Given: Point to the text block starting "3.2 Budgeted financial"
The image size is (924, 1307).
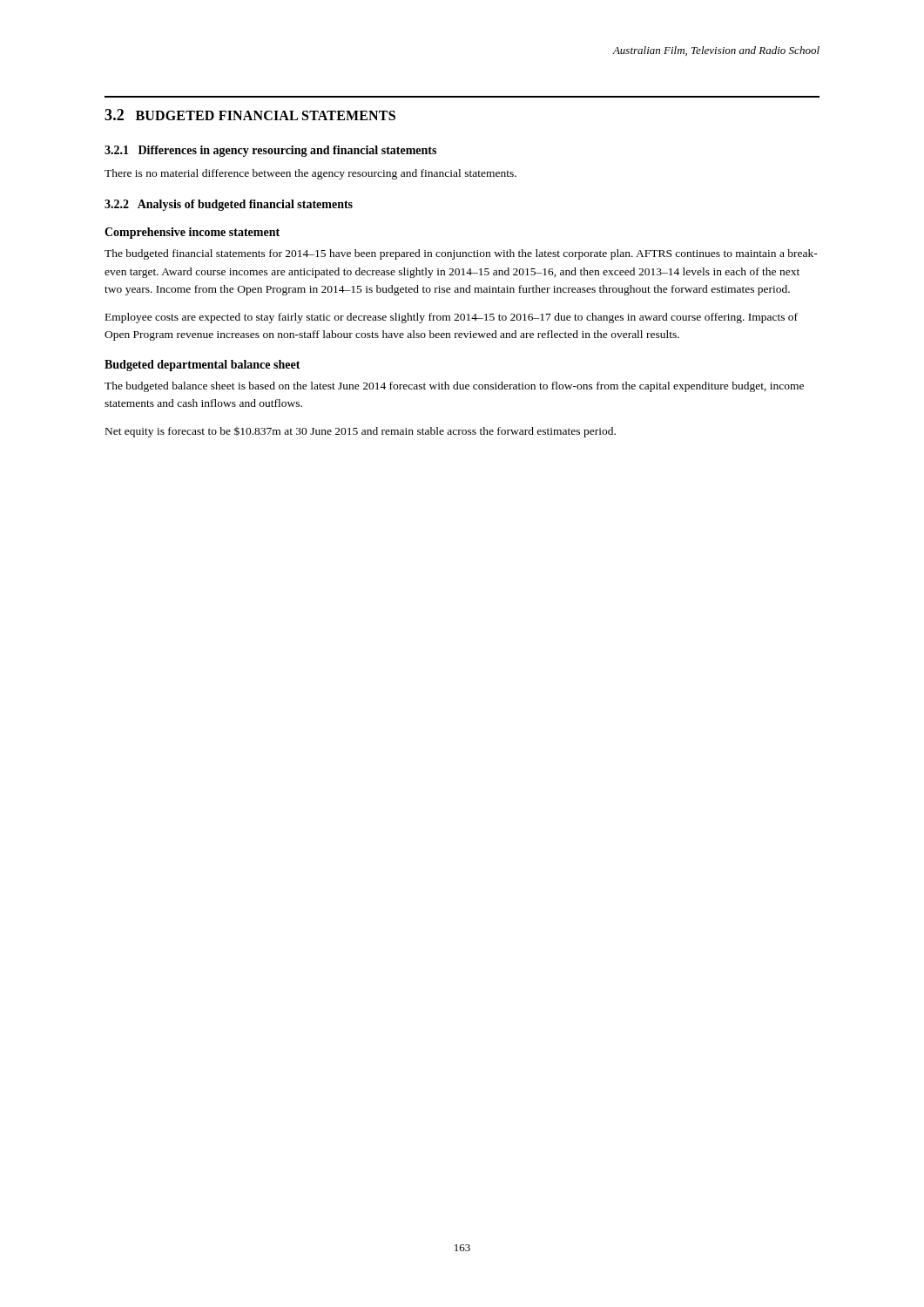Looking at the screenshot, I should (x=250, y=115).
